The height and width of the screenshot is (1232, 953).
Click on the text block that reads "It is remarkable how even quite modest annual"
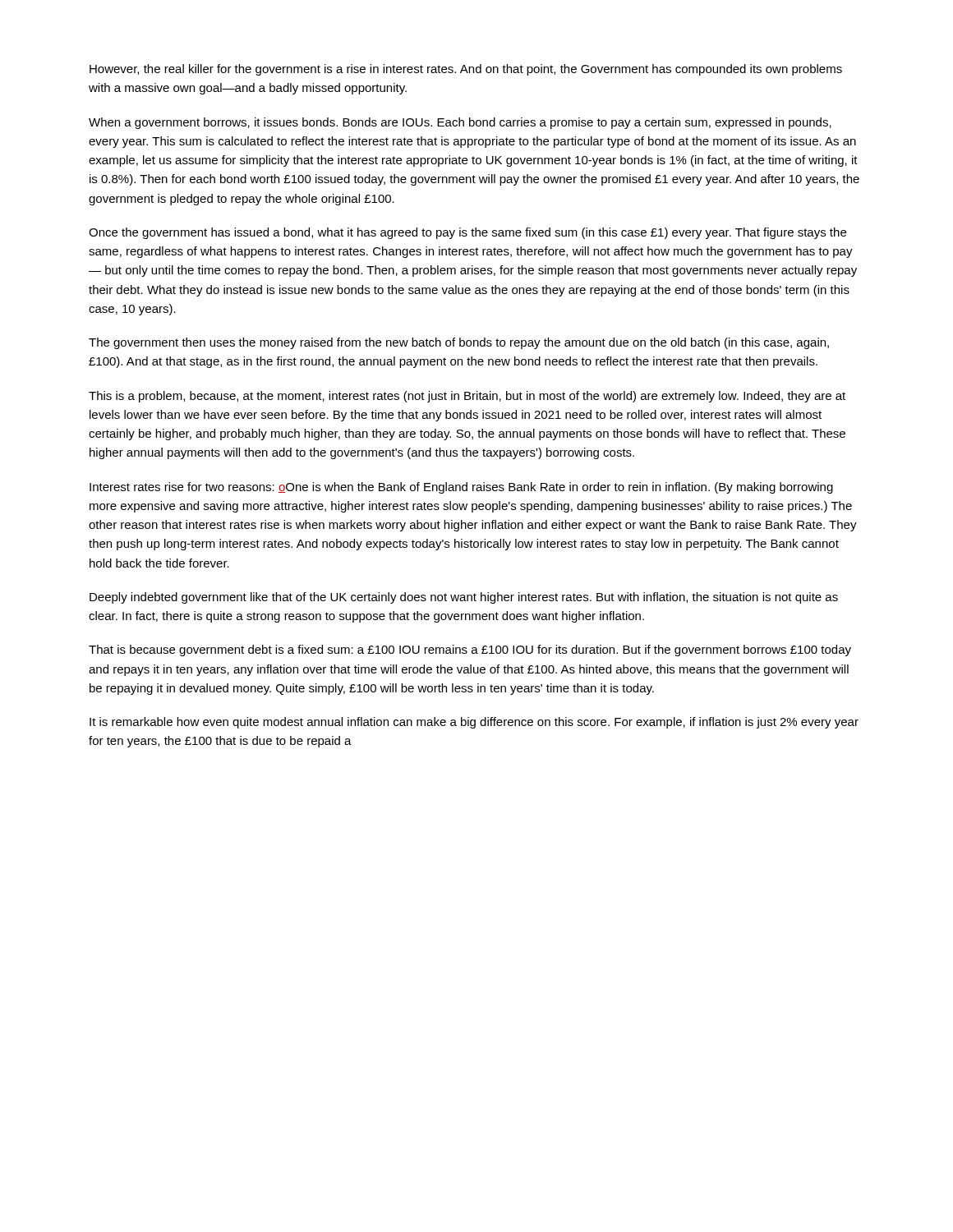(474, 731)
